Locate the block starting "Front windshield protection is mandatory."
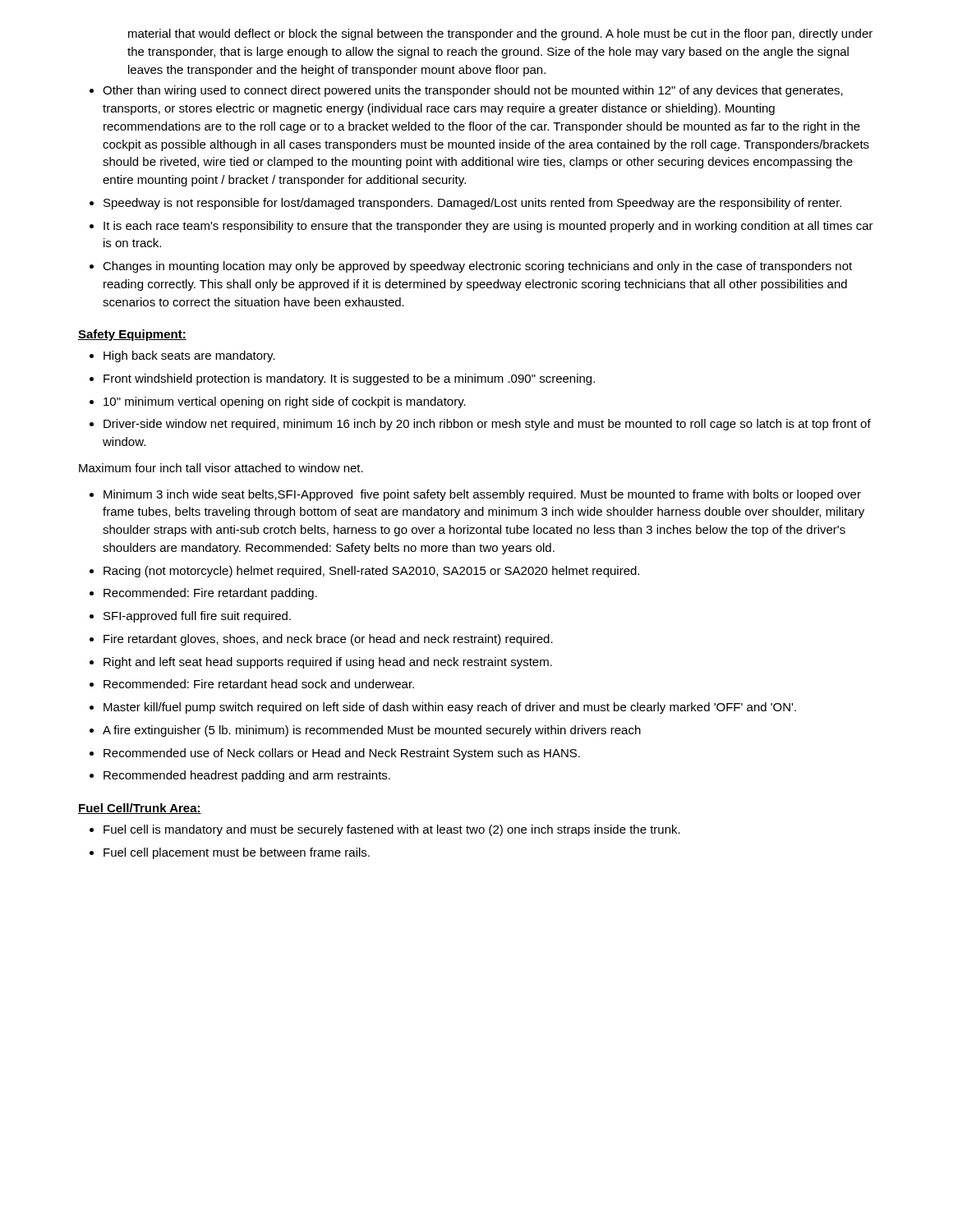Image resolution: width=953 pixels, height=1232 pixels. [x=489, y=378]
